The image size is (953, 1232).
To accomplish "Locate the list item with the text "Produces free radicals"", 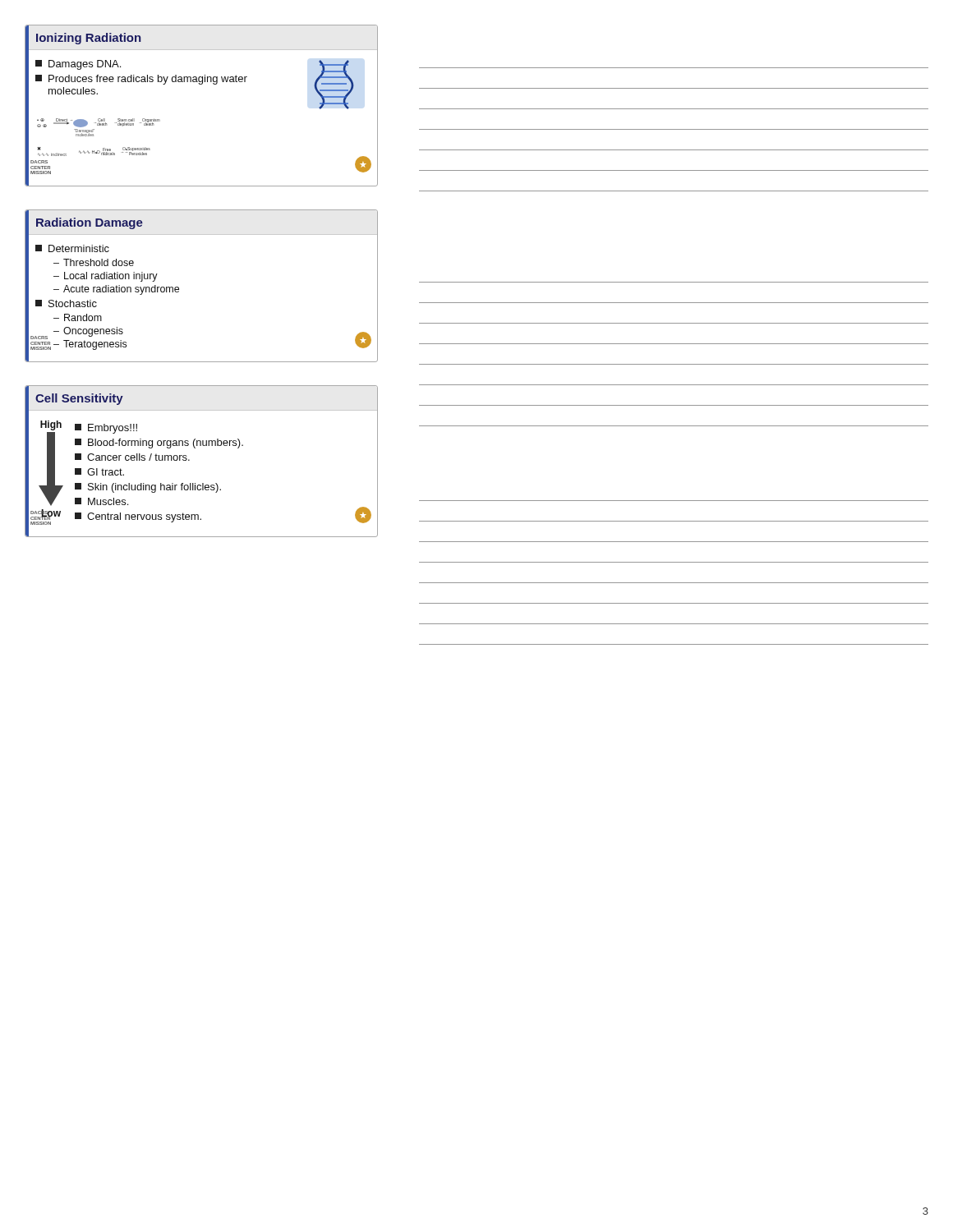I will 141,85.
